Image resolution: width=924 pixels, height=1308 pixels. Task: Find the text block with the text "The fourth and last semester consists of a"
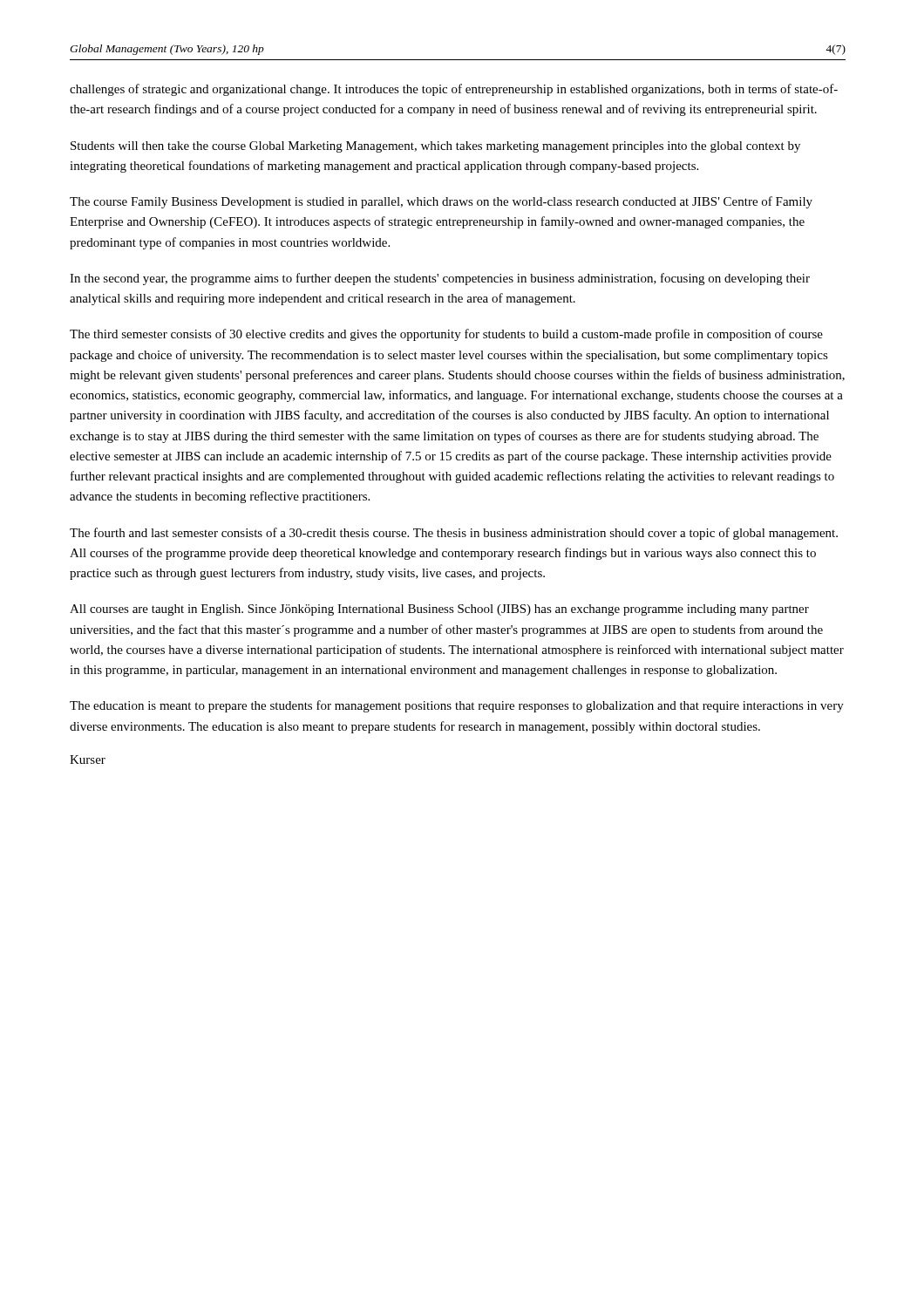[454, 553]
